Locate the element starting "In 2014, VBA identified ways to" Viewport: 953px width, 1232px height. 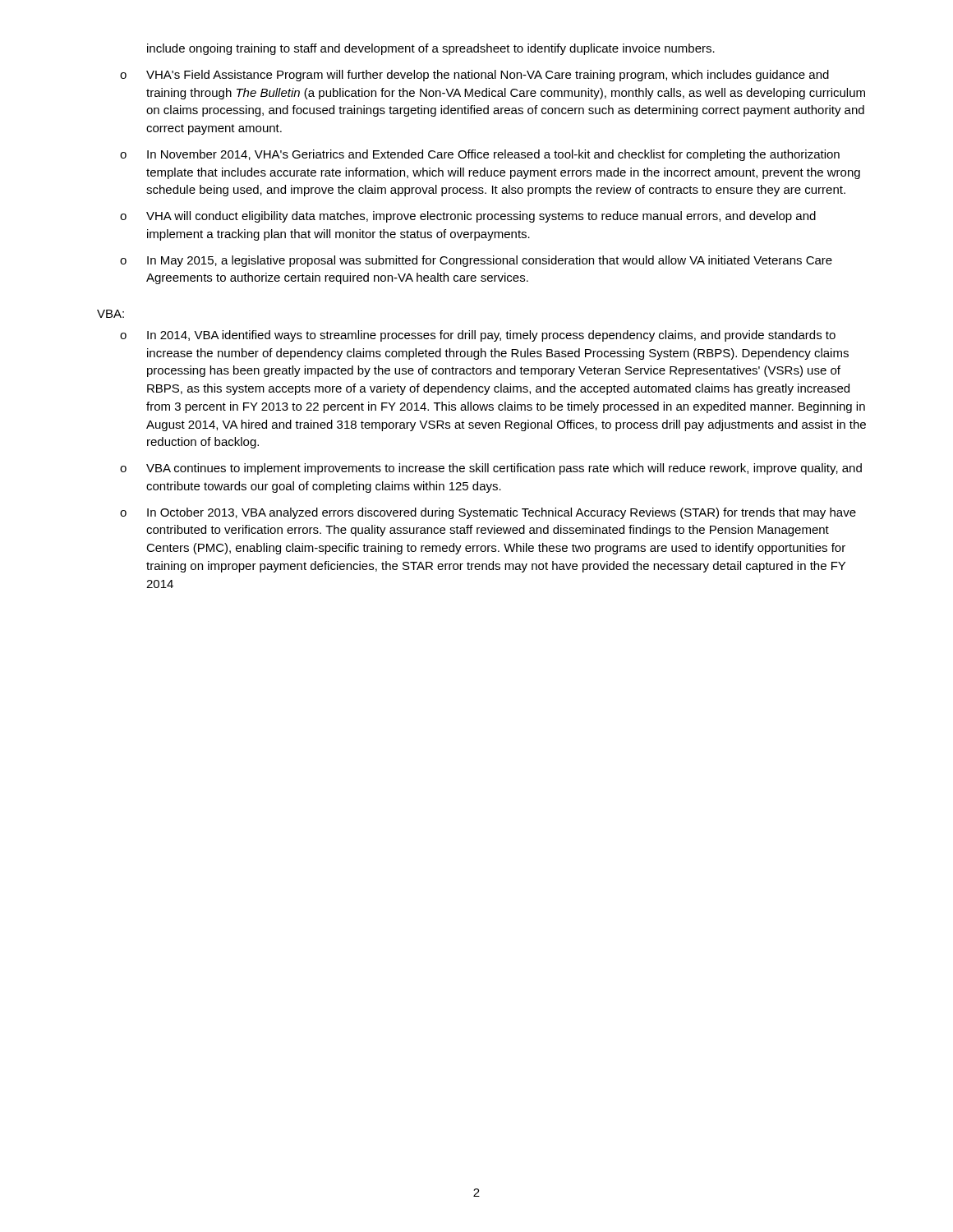[506, 388]
